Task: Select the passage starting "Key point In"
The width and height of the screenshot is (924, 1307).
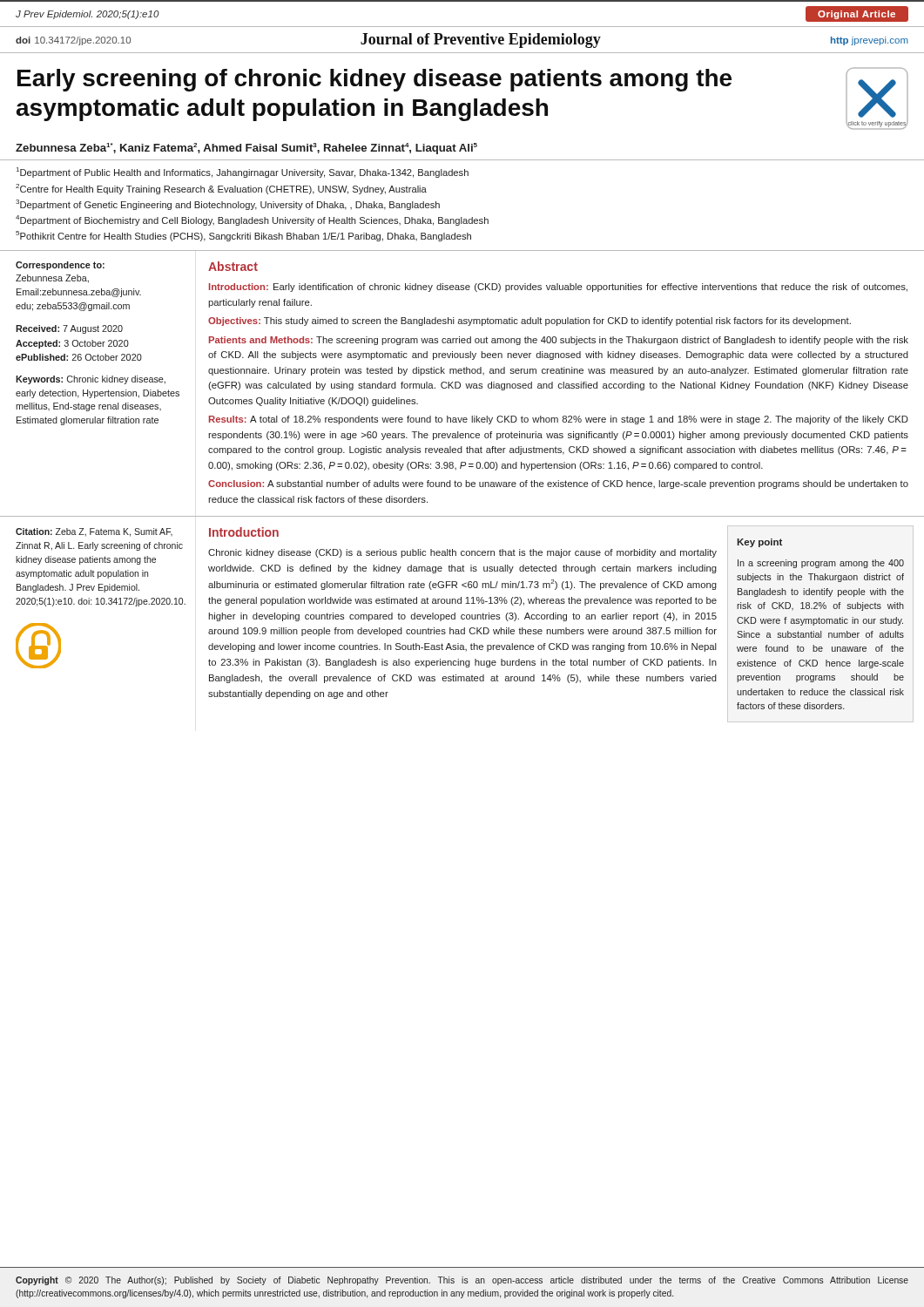Action: click(x=820, y=624)
